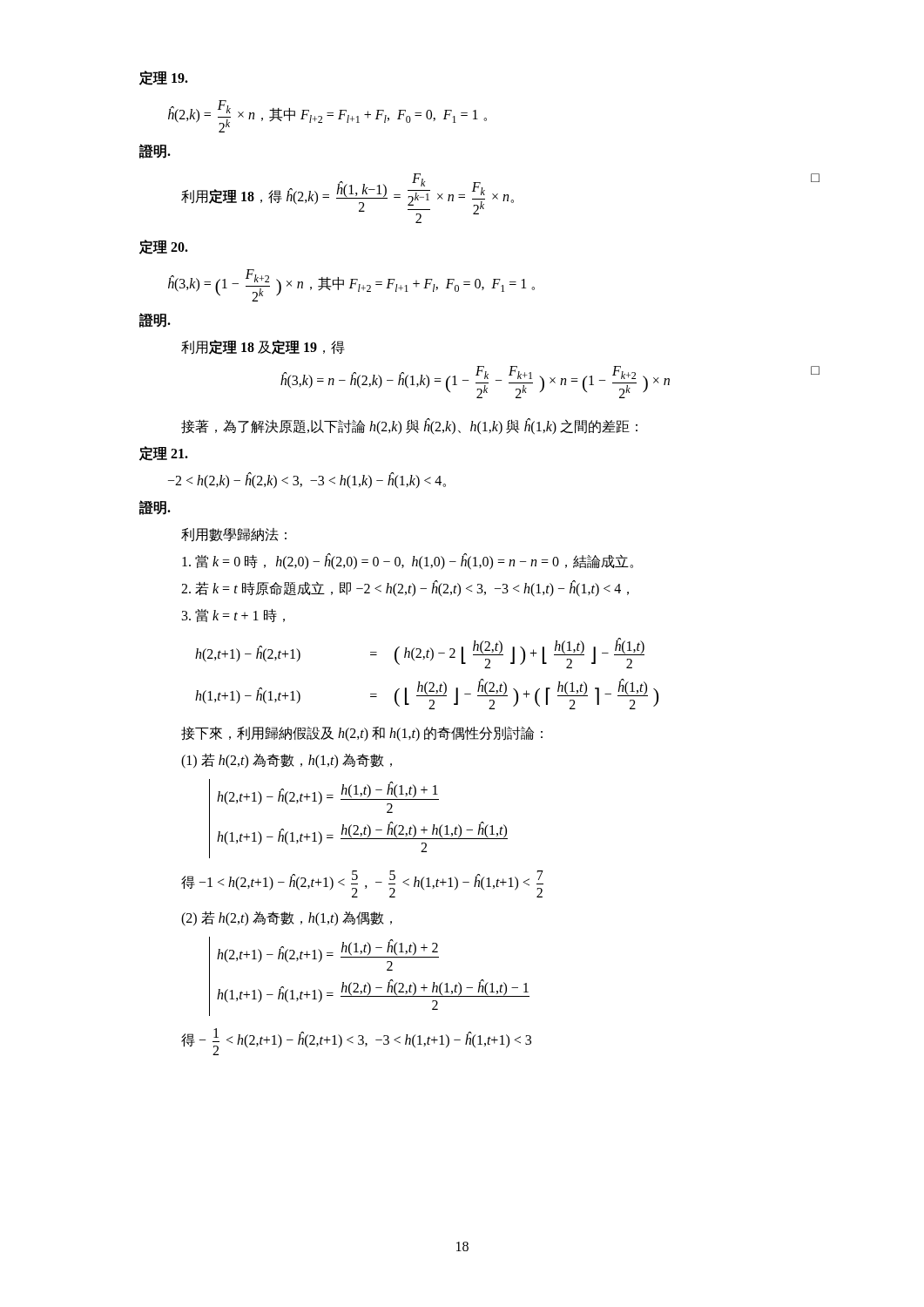The height and width of the screenshot is (1307, 924).
Task: Find the text block that reads "接下來，利用歸納假設及 h(2,t) 和"
Action: 365,733
